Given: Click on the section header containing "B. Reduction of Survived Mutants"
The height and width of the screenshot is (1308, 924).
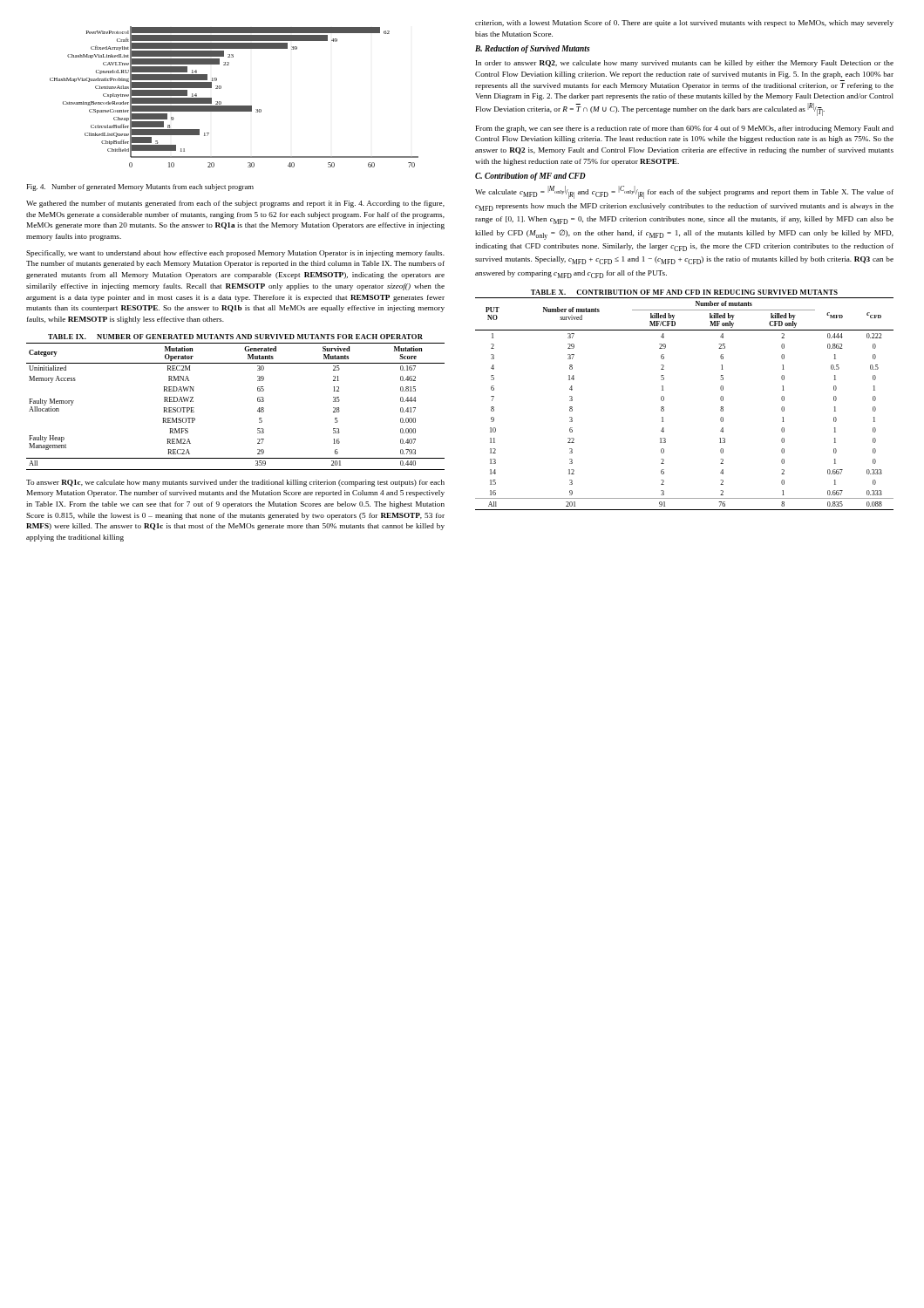Looking at the screenshot, I should [x=532, y=49].
